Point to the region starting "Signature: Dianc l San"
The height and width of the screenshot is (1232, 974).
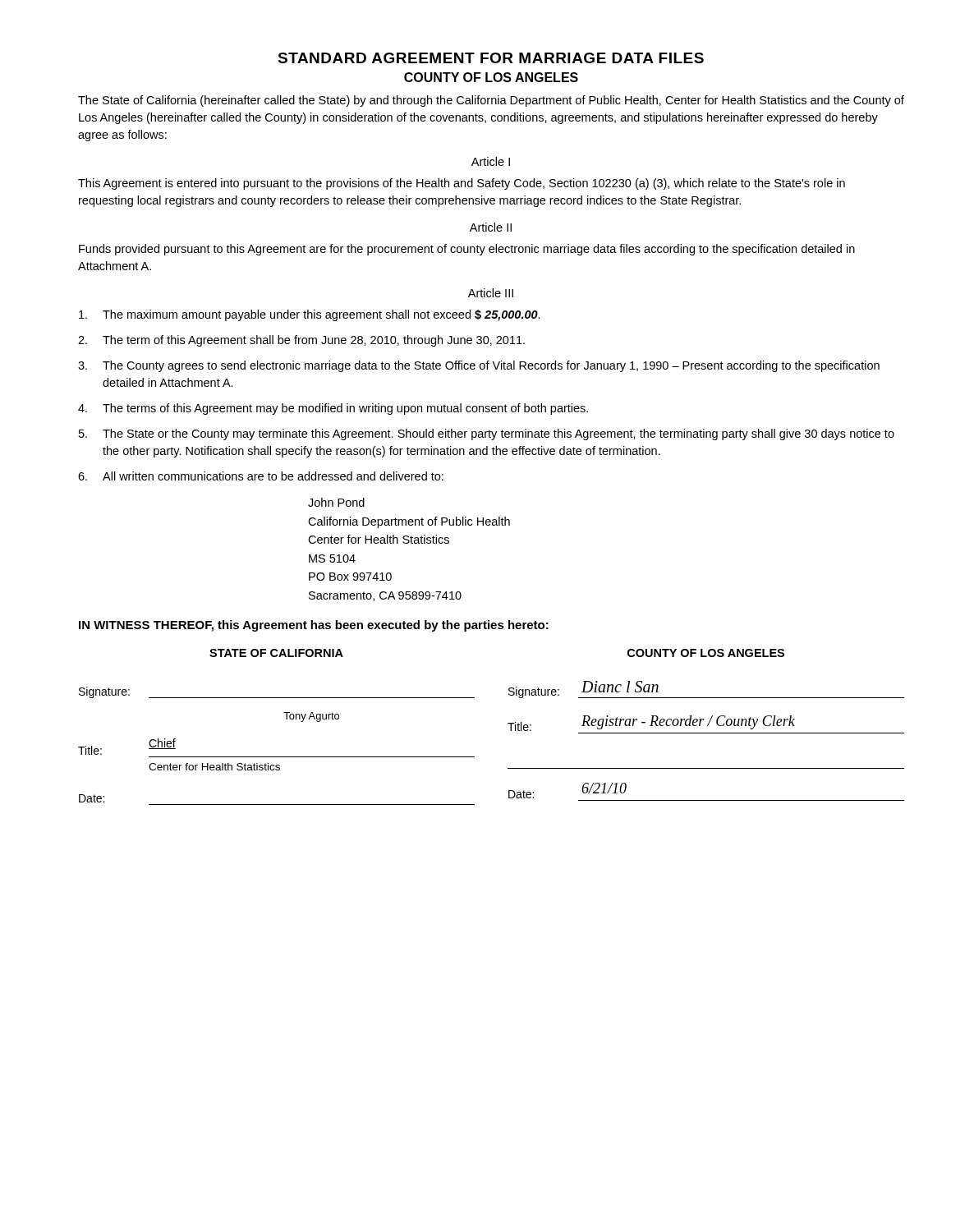click(706, 688)
